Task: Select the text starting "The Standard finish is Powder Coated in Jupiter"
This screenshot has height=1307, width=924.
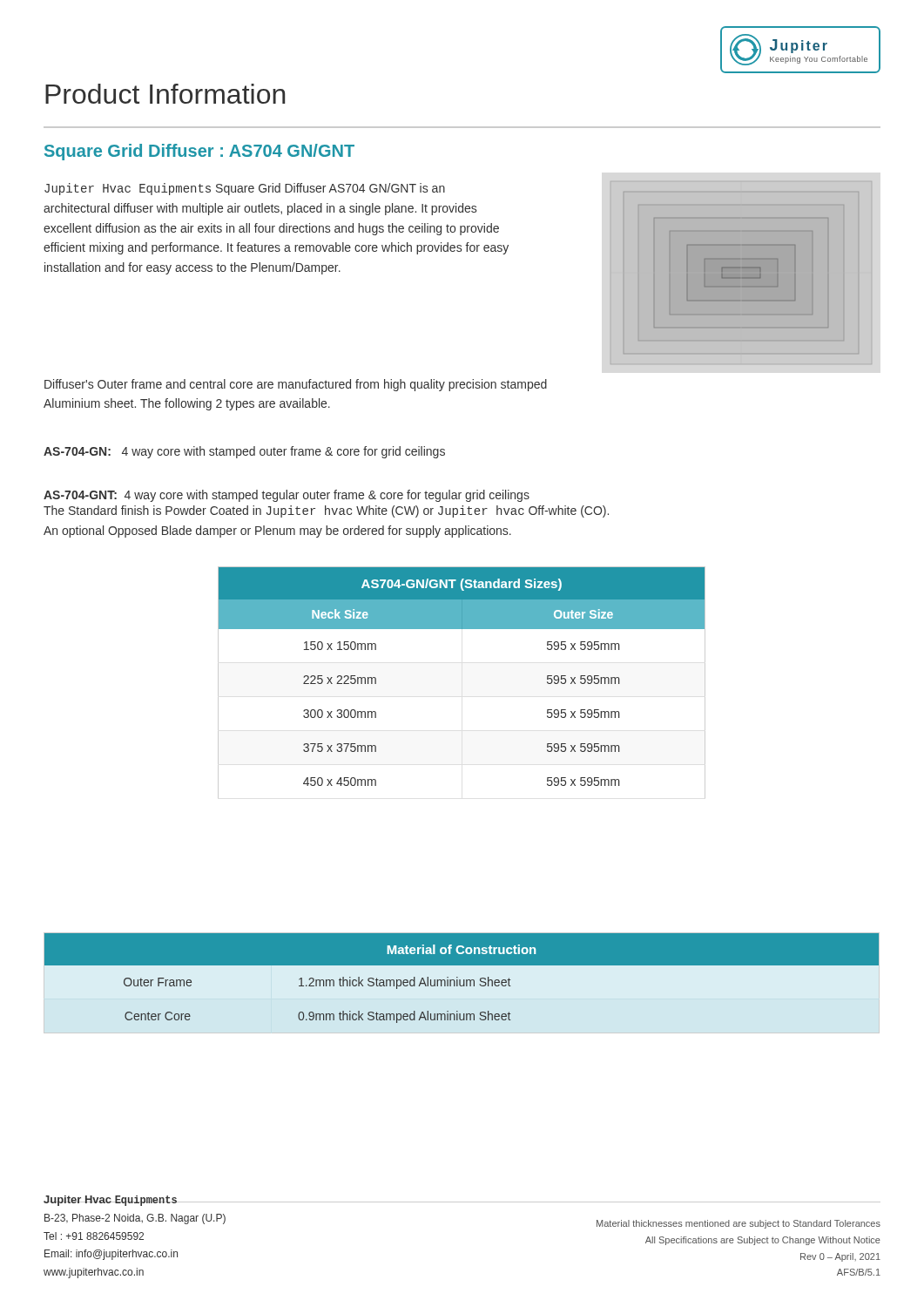Action: 327,521
